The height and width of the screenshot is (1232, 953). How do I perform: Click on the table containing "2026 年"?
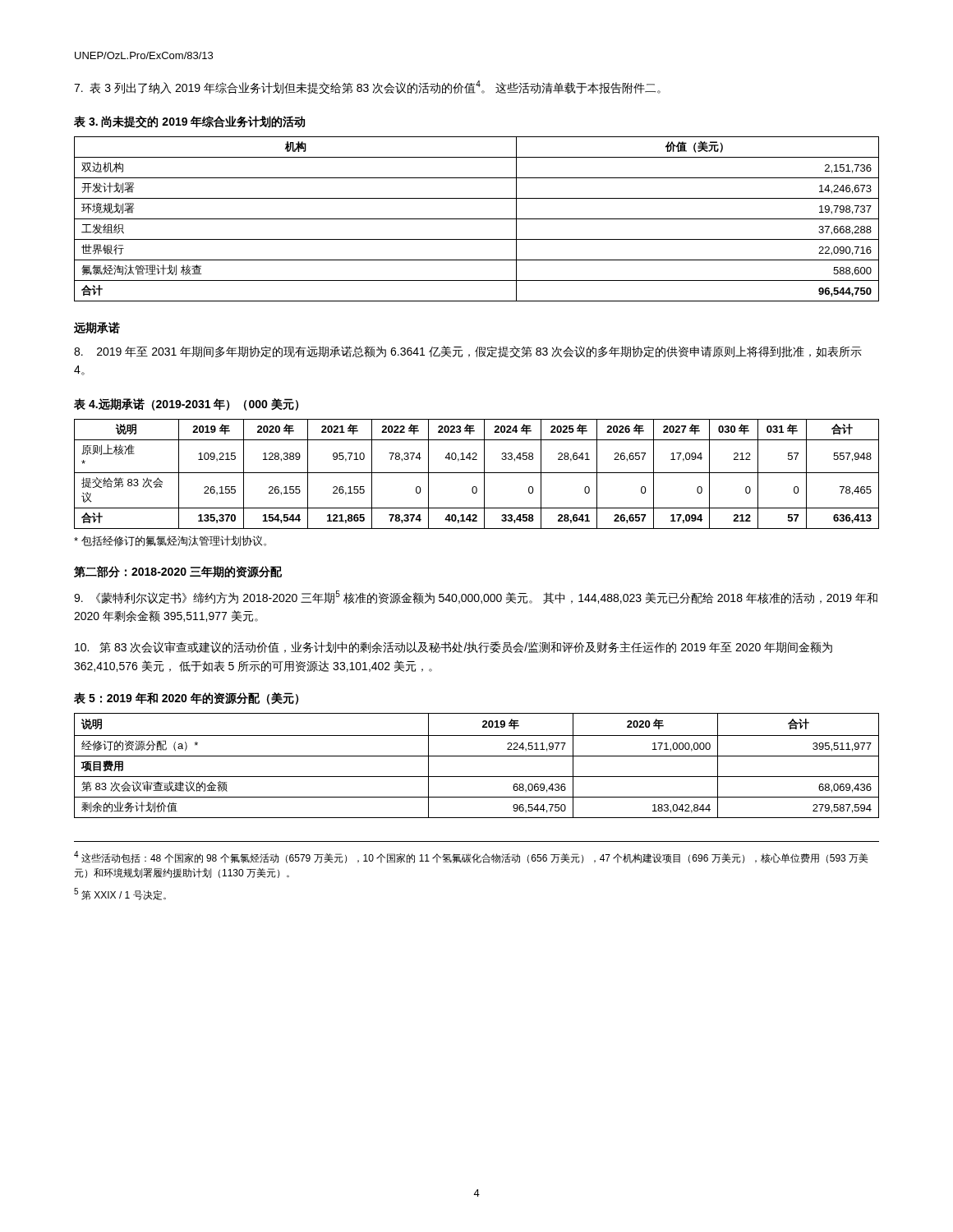pos(476,474)
